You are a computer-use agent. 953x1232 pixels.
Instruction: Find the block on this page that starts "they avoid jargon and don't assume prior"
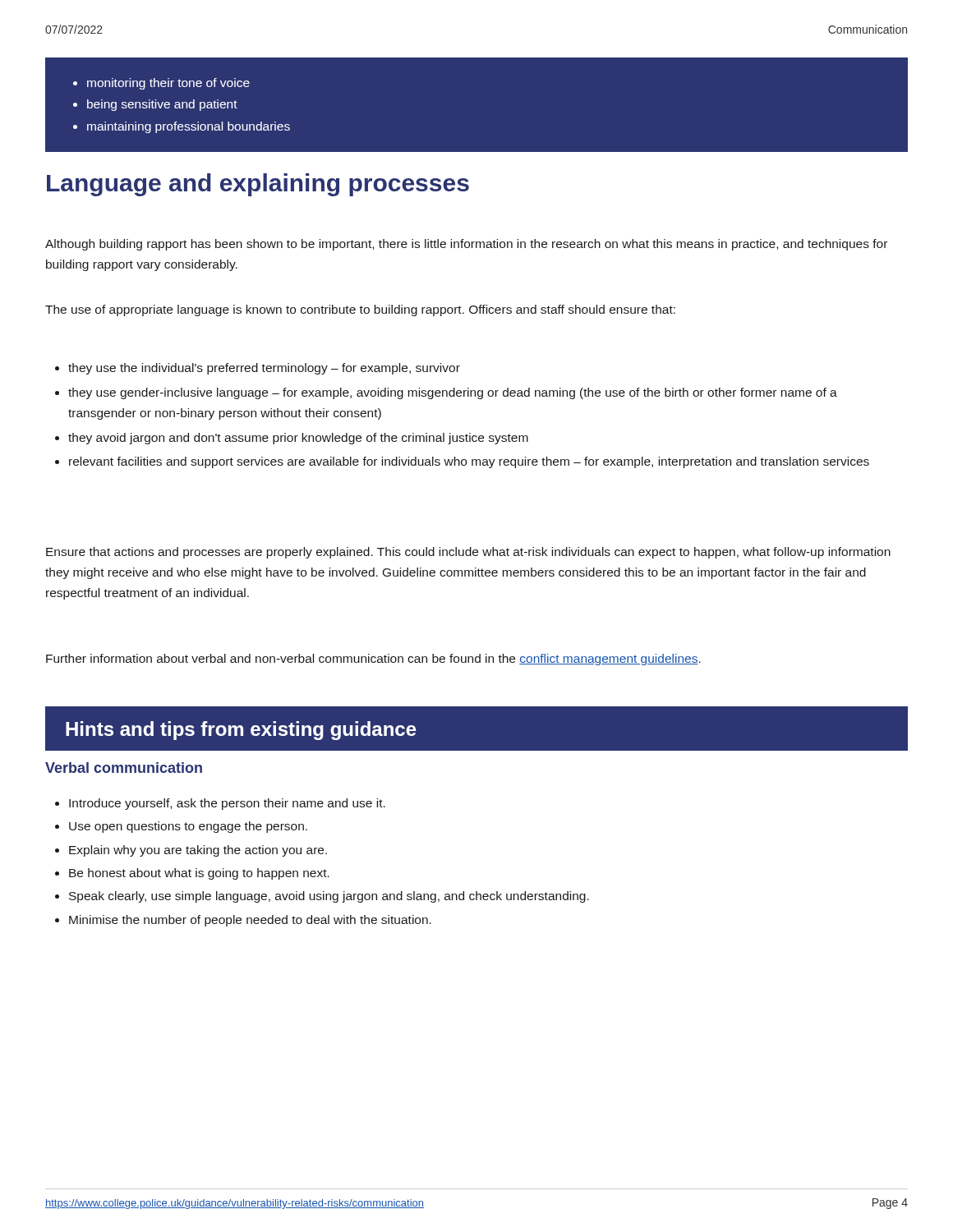(x=298, y=437)
